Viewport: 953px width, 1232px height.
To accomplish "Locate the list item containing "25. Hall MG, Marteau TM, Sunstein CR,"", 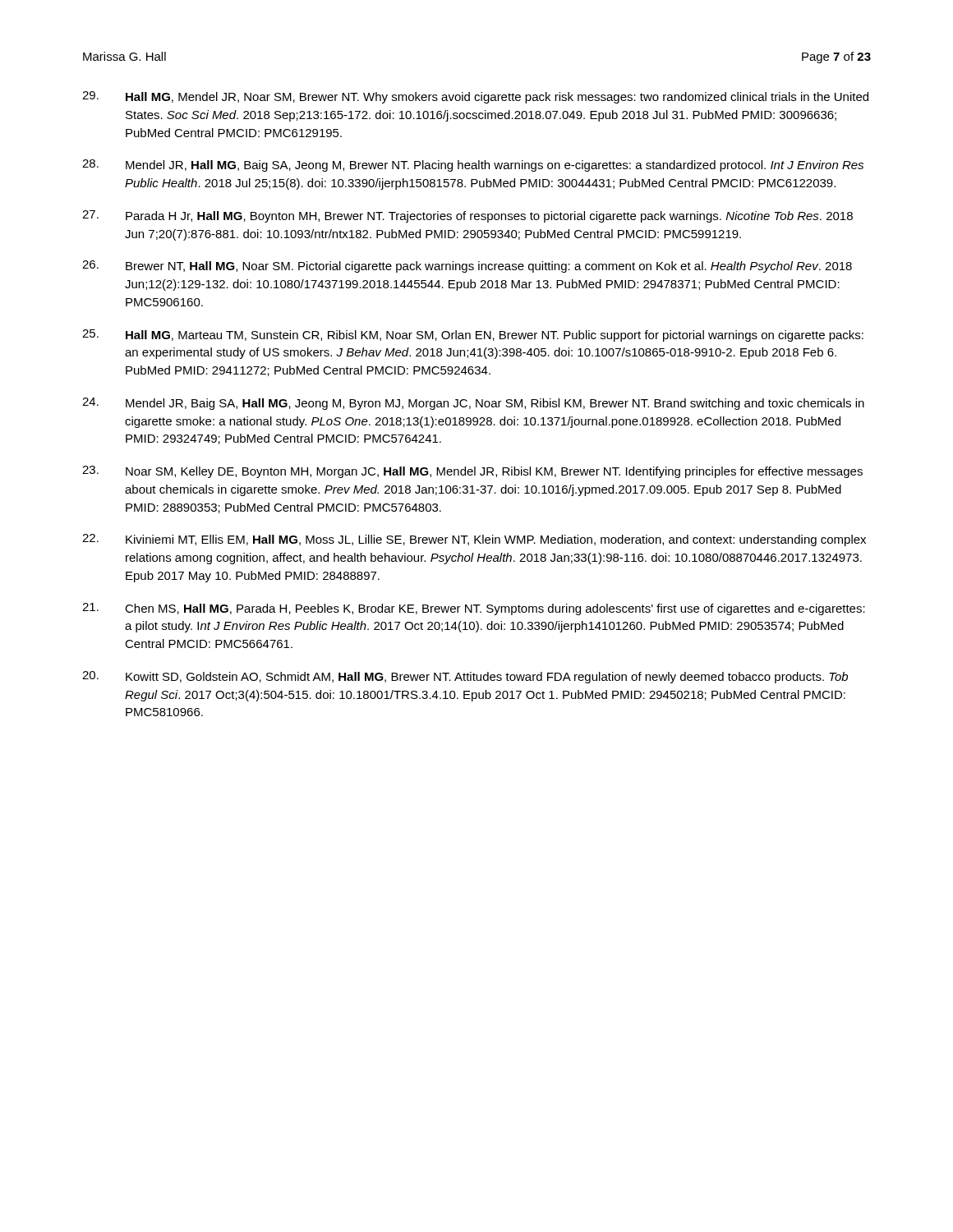I will coord(476,352).
